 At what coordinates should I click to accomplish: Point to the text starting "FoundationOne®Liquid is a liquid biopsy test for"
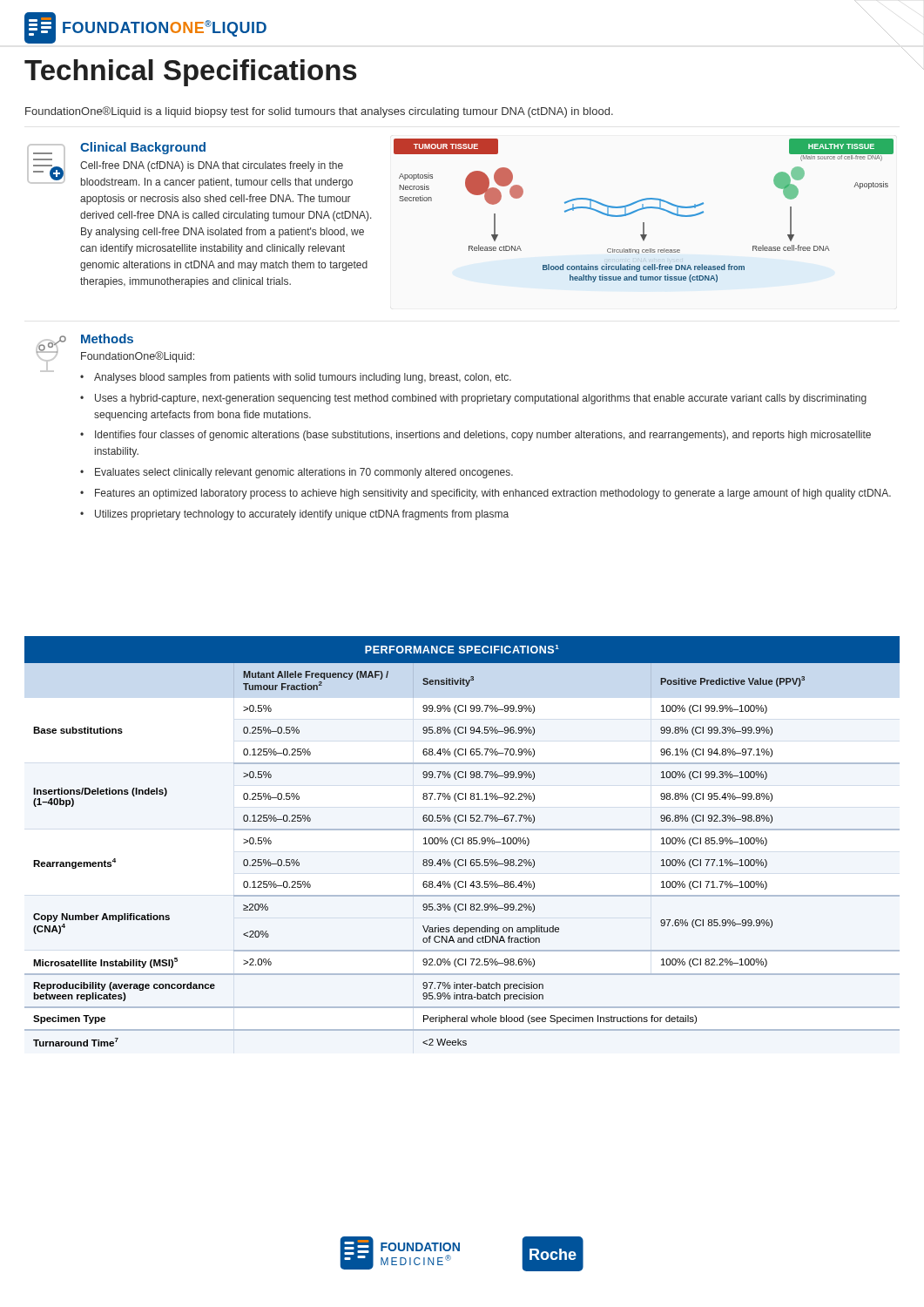(319, 111)
